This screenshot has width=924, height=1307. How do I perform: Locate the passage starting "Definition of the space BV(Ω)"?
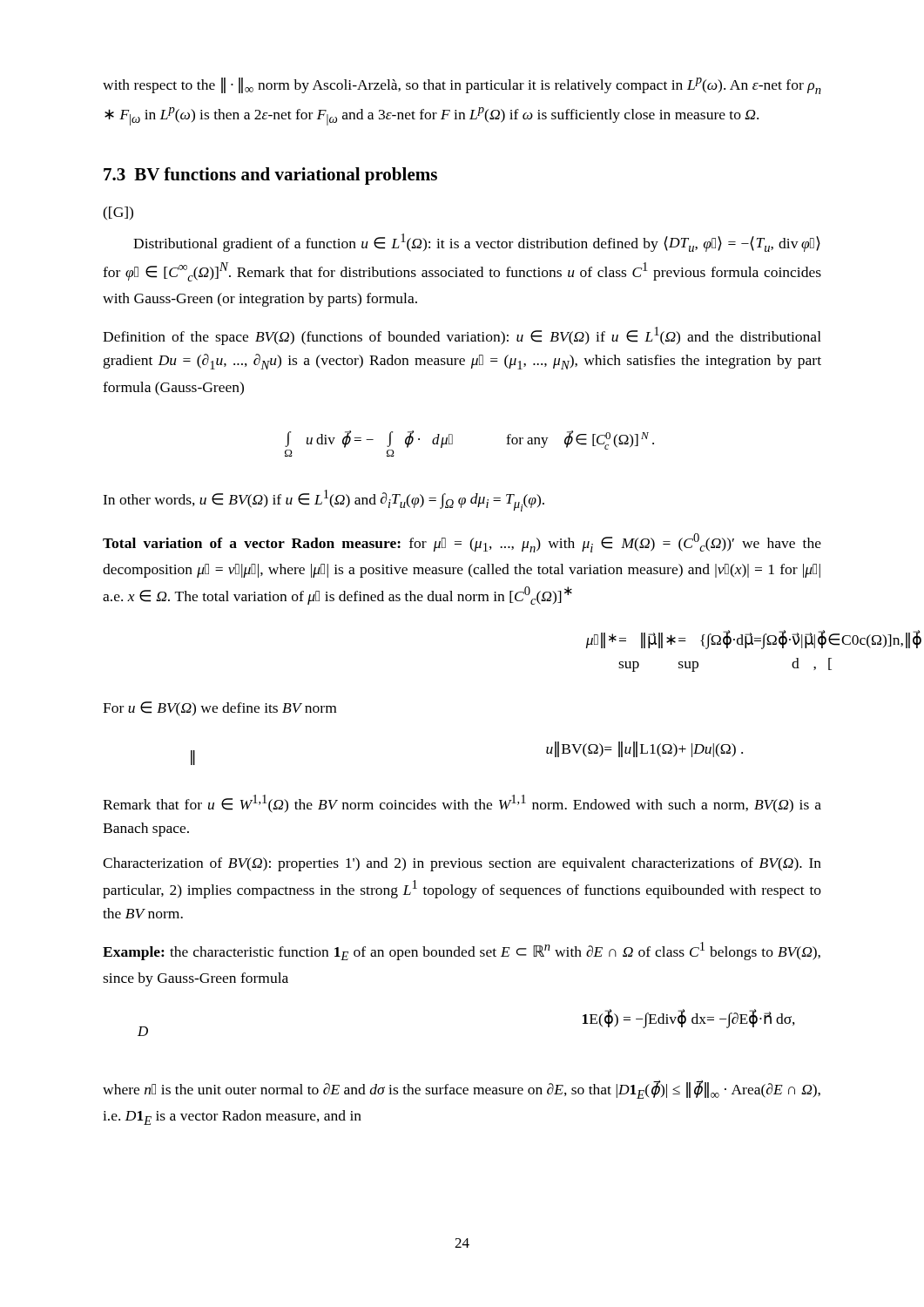(462, 360)
